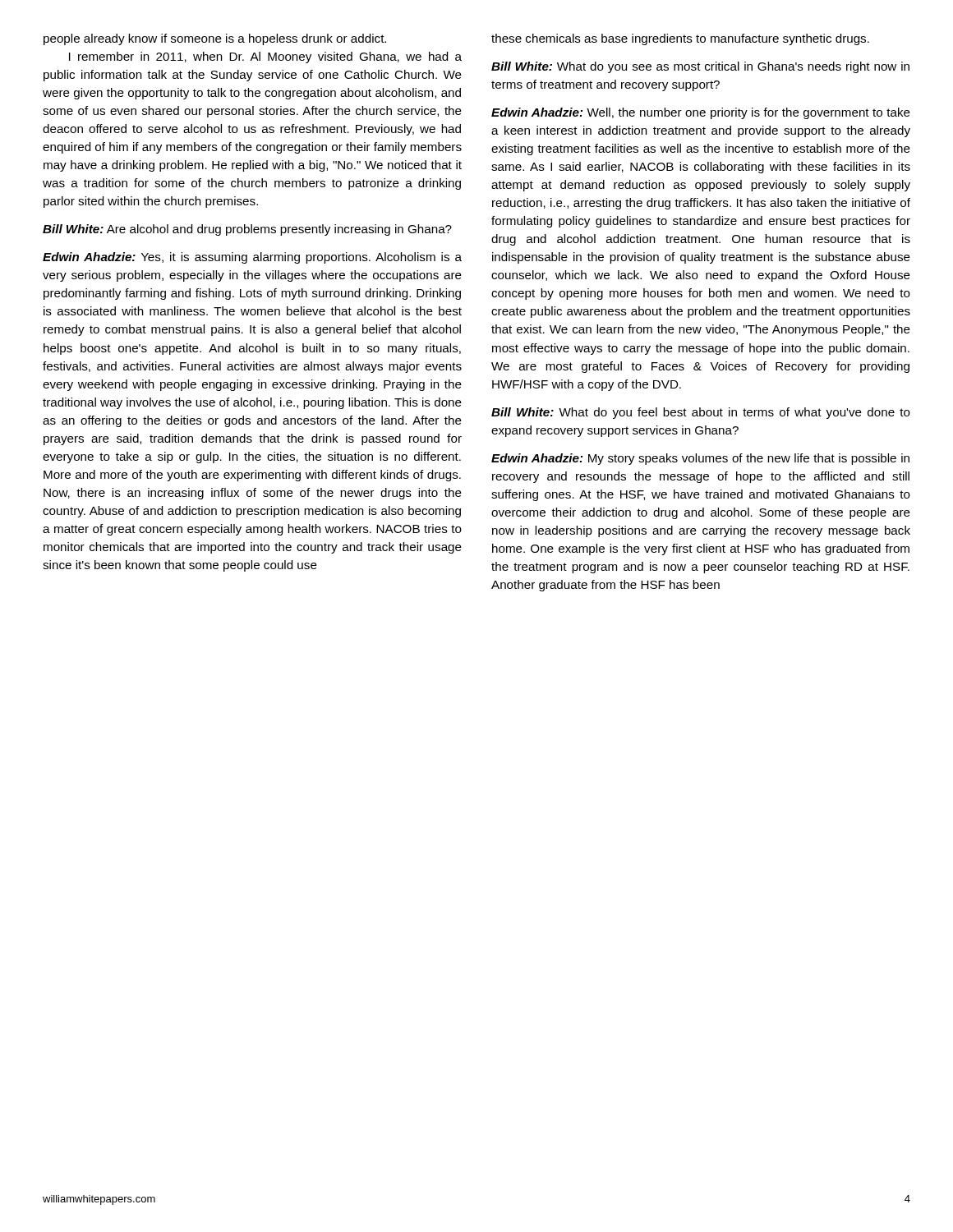The image size is (953, 1232).
Task: Locate the block of text that opens with "these chemicals as"
Action: click(x=701, y=39)
